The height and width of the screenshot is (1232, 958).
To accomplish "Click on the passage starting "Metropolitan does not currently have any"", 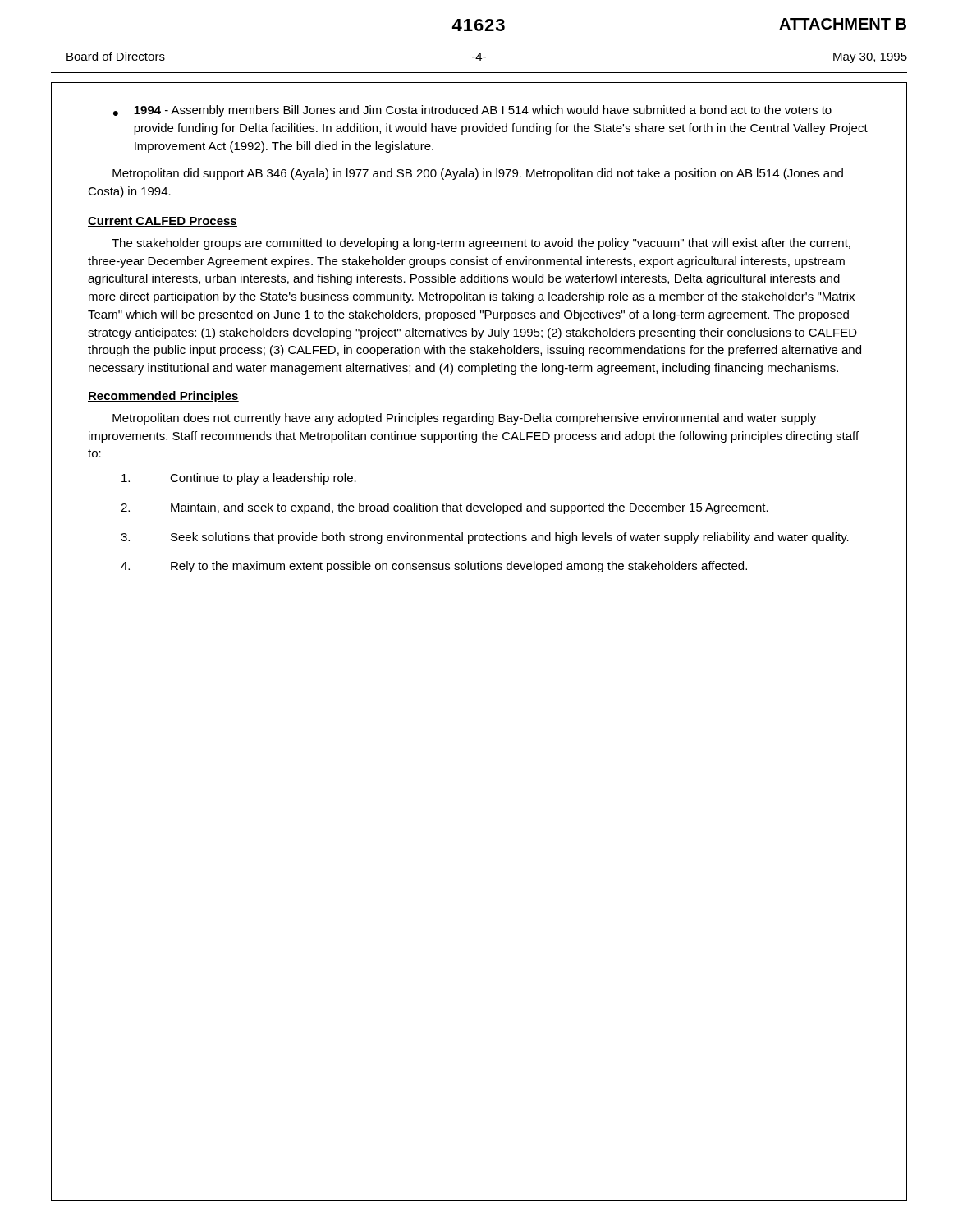I will [x=473, y=435].
